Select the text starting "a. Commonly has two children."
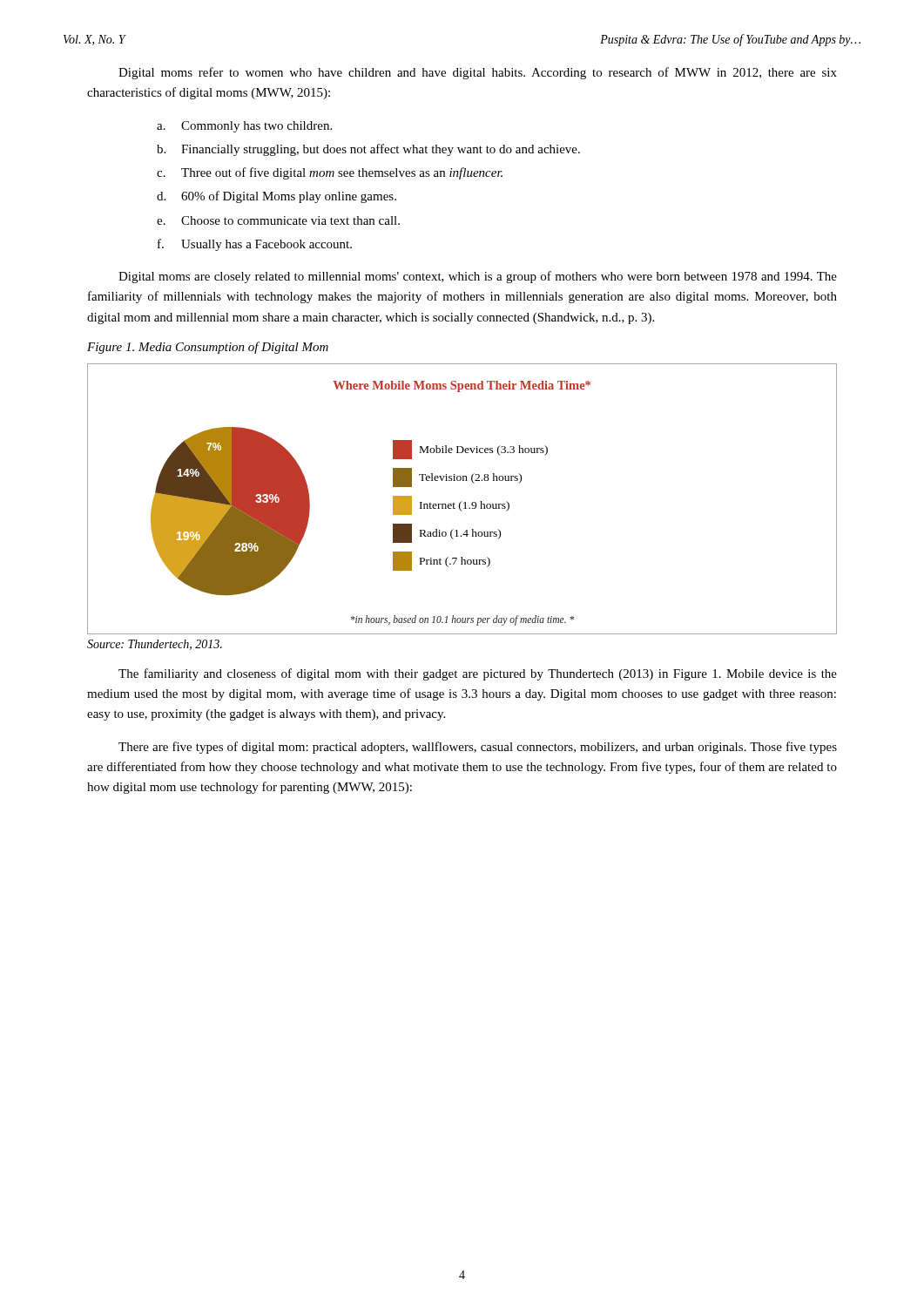This screenshot has height=1307, width=924. point(244,127)
